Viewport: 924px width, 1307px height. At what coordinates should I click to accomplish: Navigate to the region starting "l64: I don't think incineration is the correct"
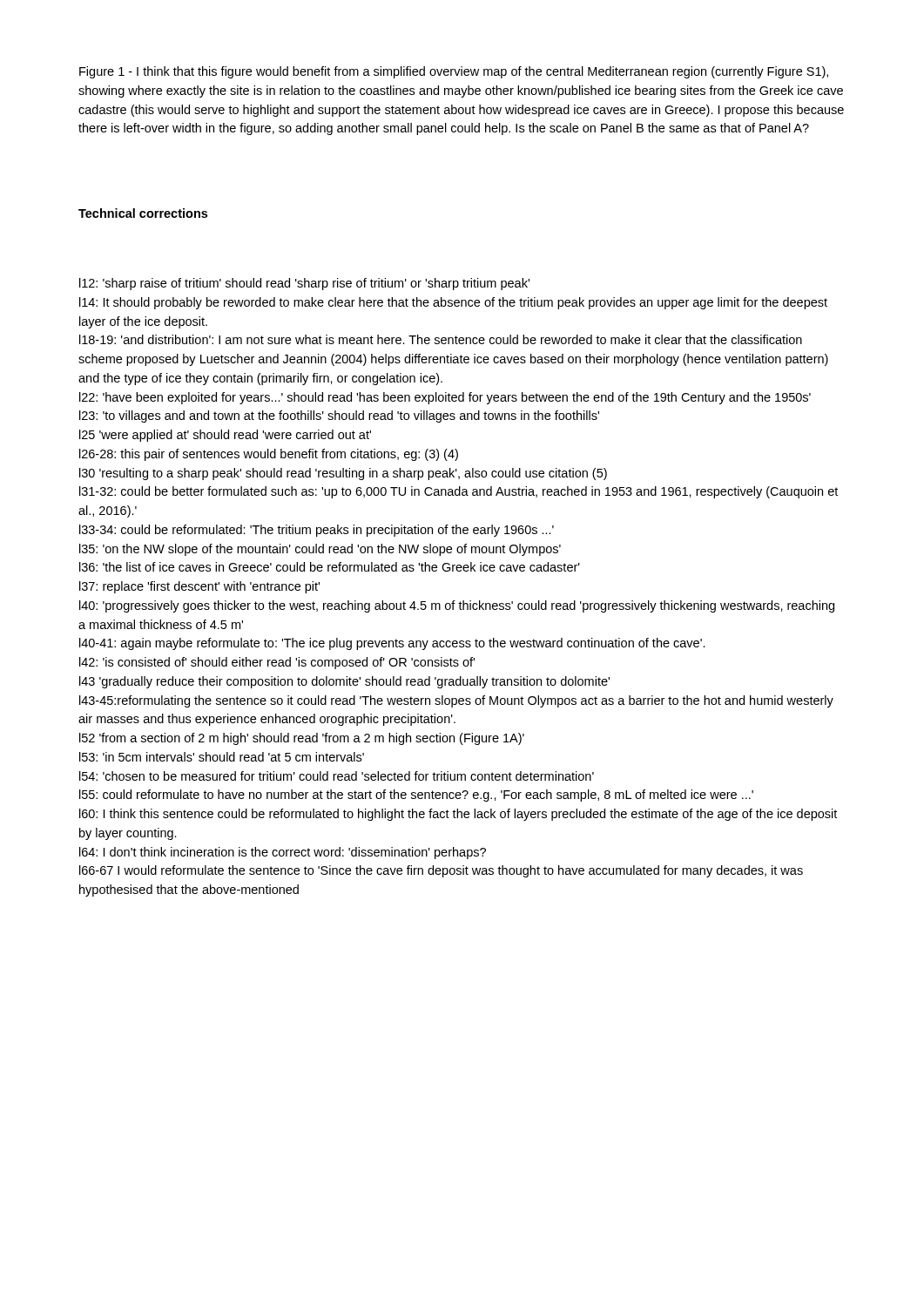282,852
